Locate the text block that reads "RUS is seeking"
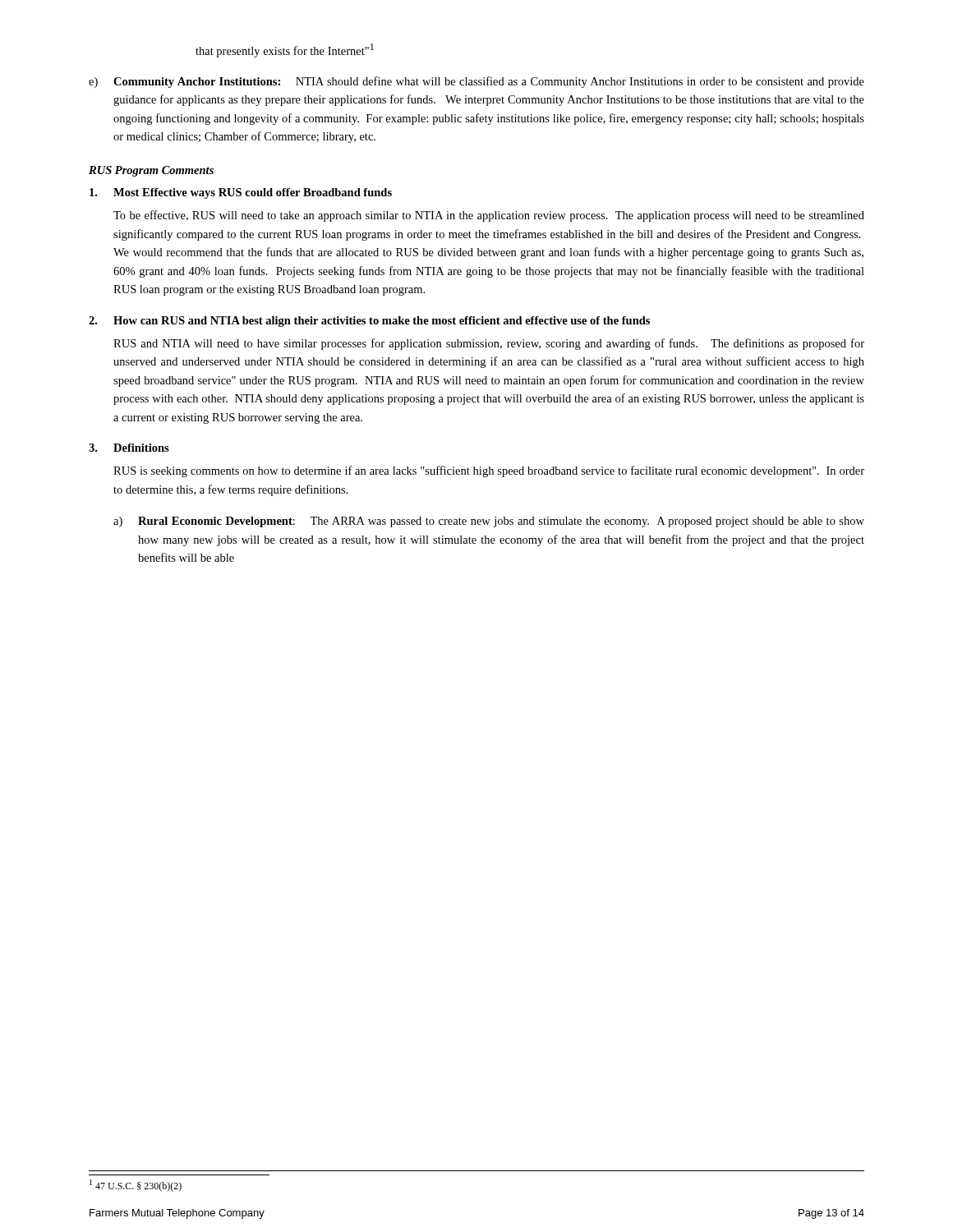This screenshot has height=1232, width=953. (489, 480)
